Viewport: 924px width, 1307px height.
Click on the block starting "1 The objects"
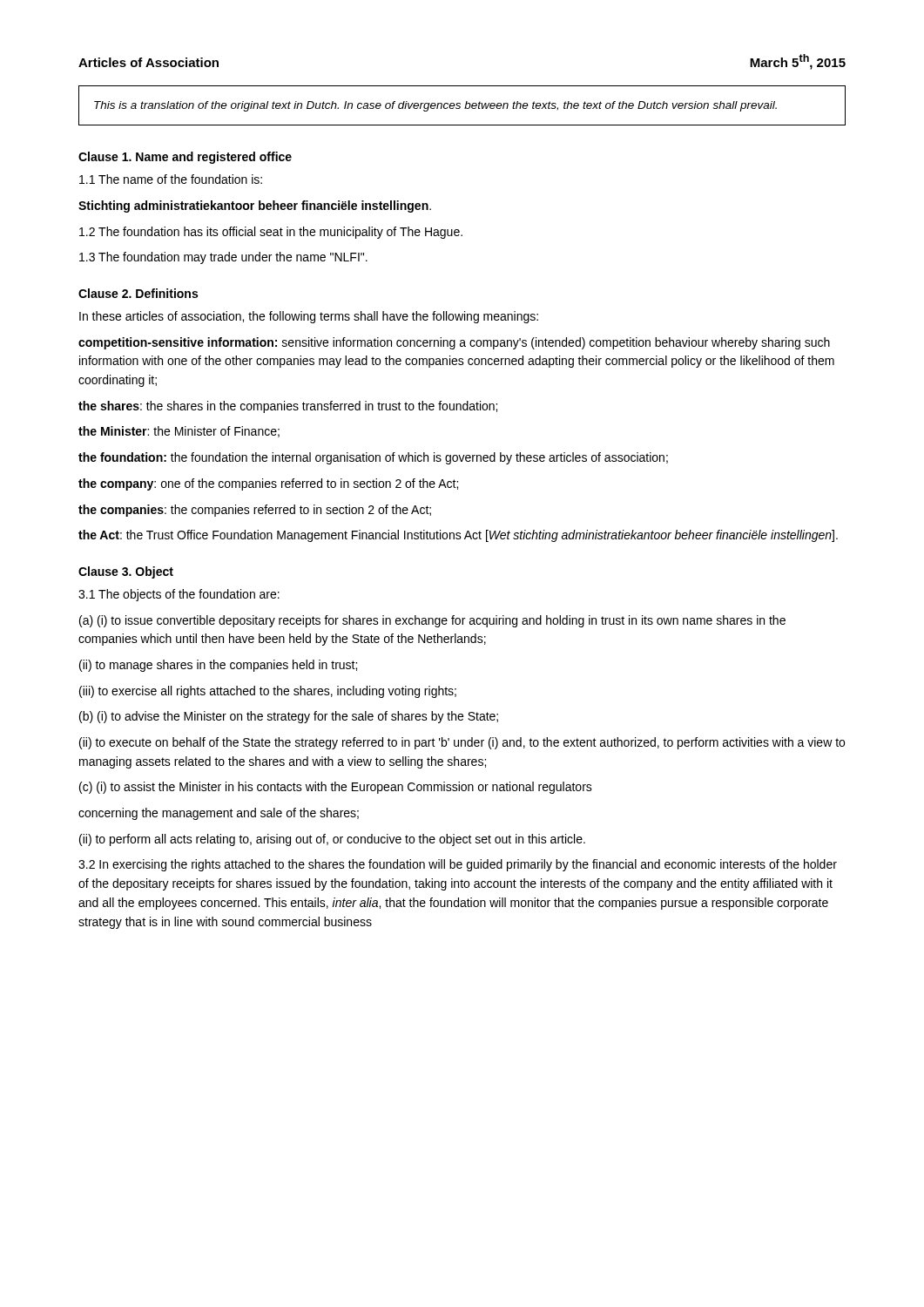click(179, 594)
